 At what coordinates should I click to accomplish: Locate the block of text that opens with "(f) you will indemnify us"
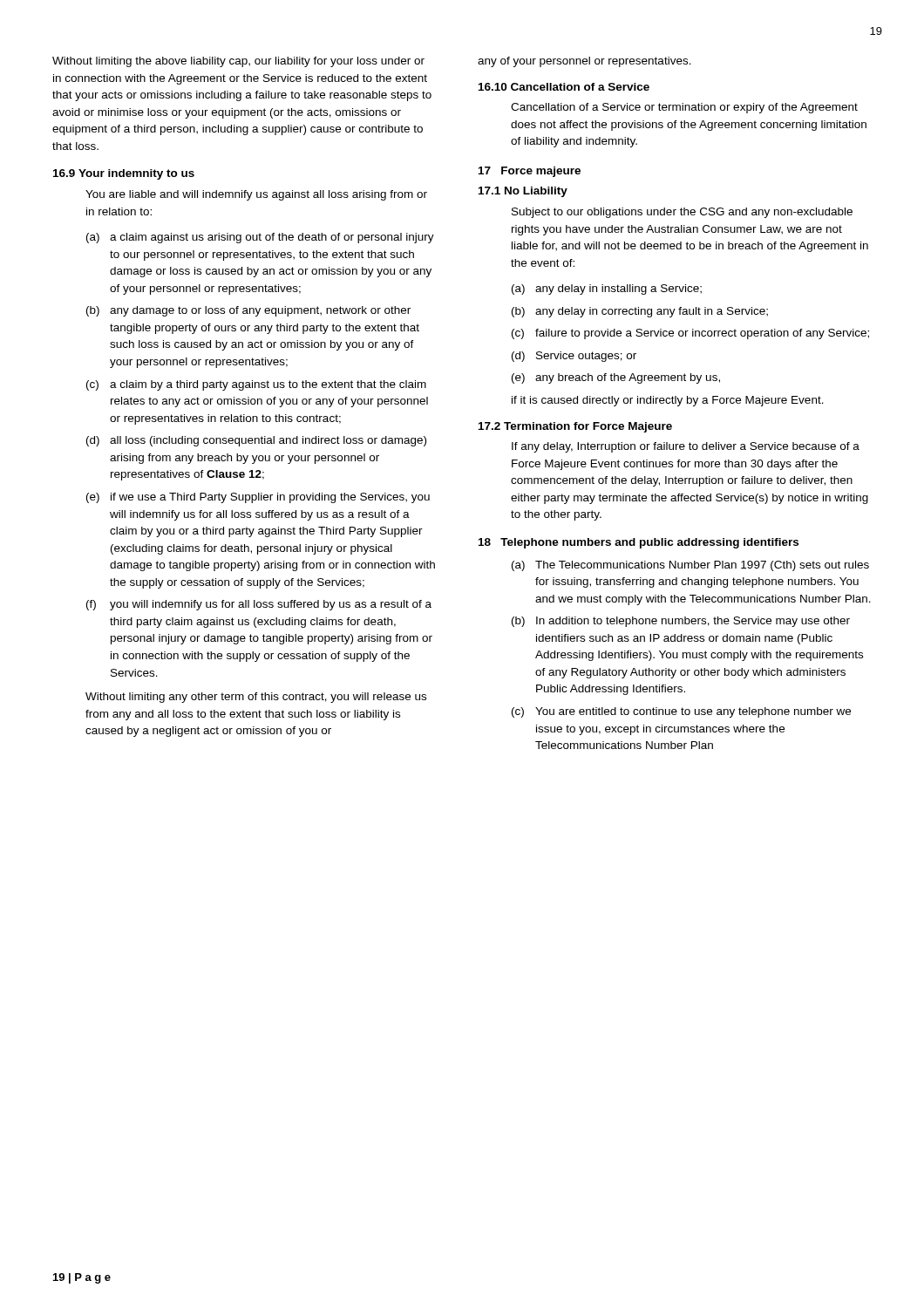(x=261, y=639)
